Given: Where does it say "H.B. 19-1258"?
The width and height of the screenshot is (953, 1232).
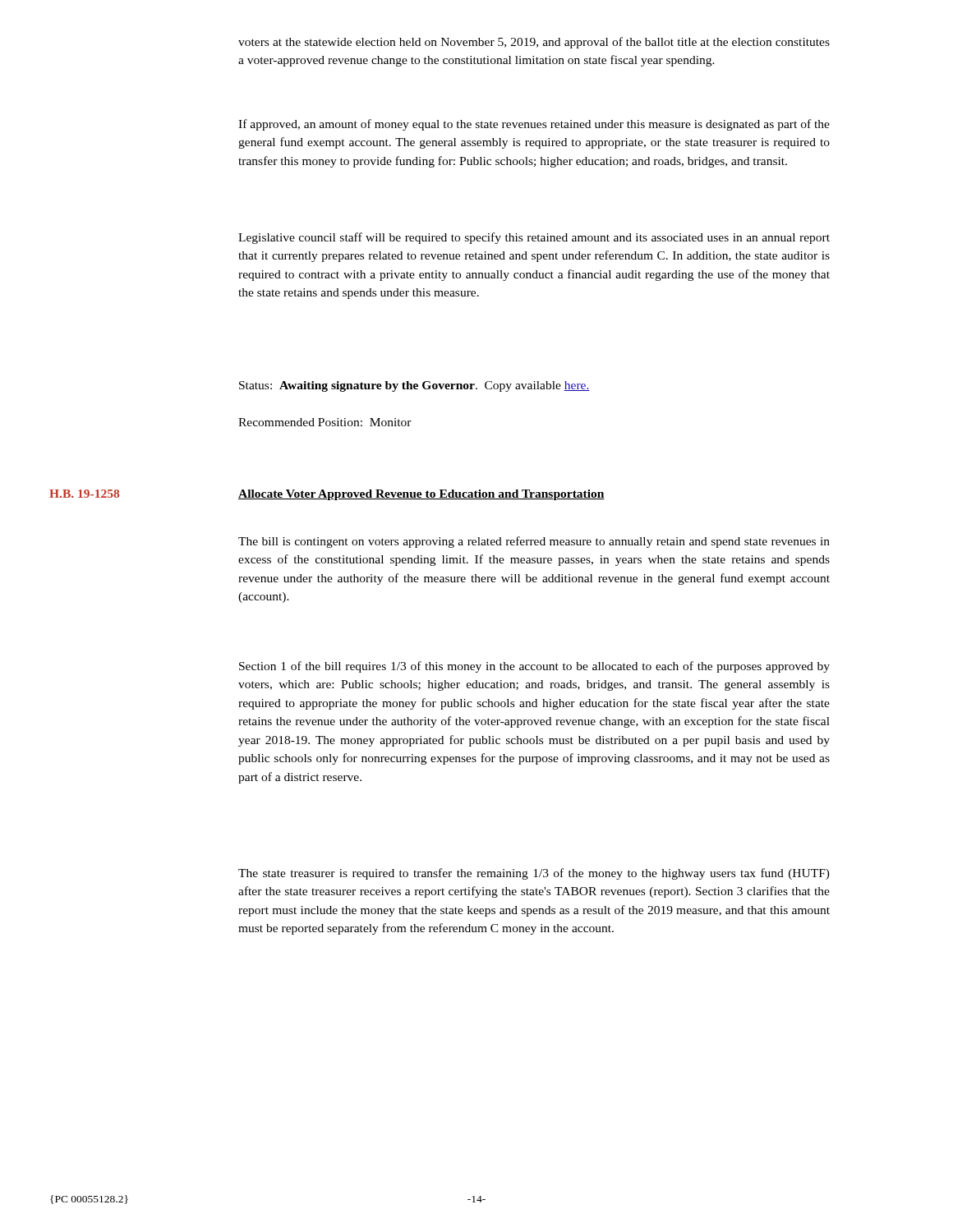Looking at the screenshot, I should pyautogui.click(x=84, y=493).
